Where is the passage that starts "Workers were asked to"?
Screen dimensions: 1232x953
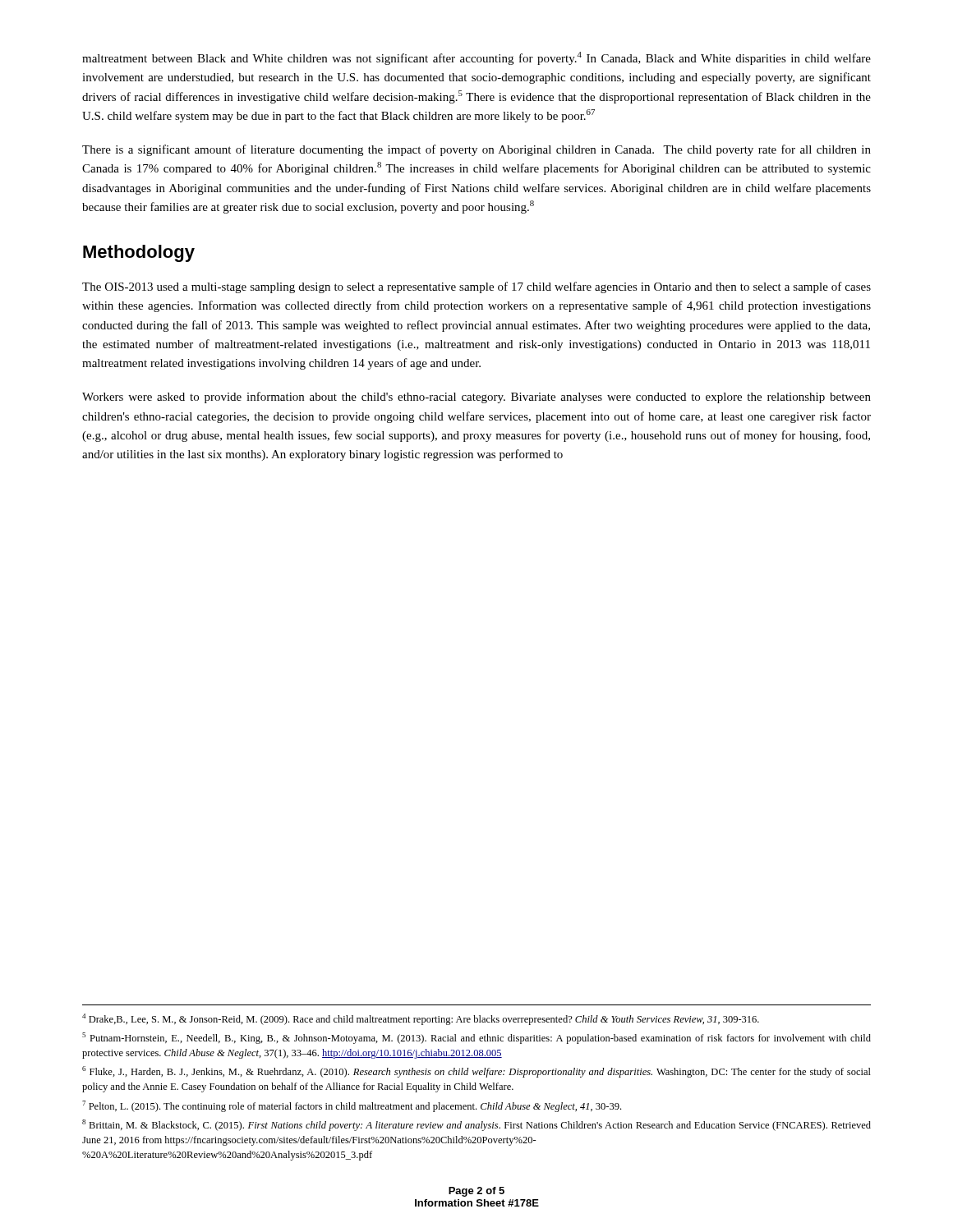[x=476, y=426]
